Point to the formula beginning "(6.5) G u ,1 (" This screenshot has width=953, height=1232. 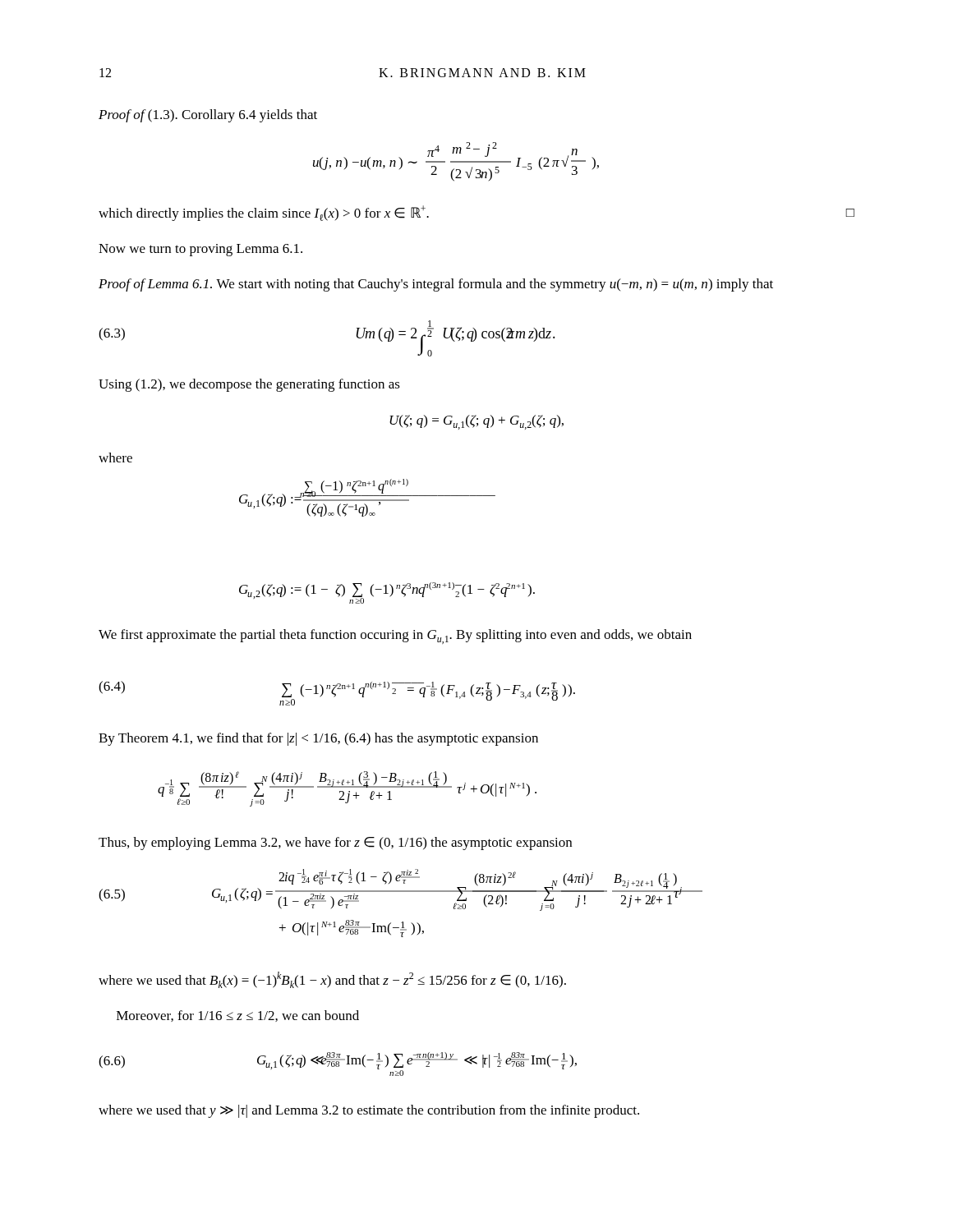(x=476, y=910)
